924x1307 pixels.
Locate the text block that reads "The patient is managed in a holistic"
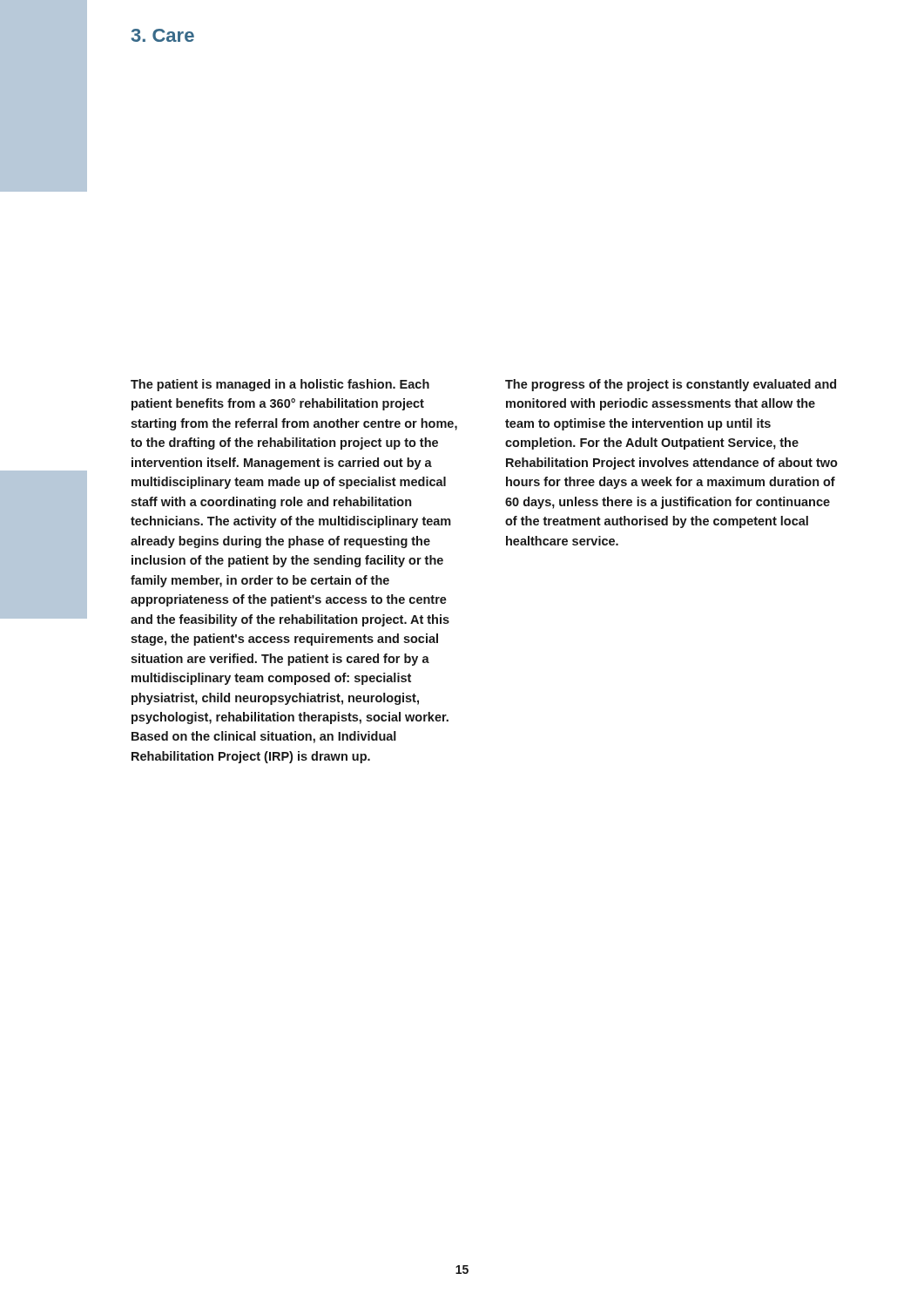click(294, 570)
